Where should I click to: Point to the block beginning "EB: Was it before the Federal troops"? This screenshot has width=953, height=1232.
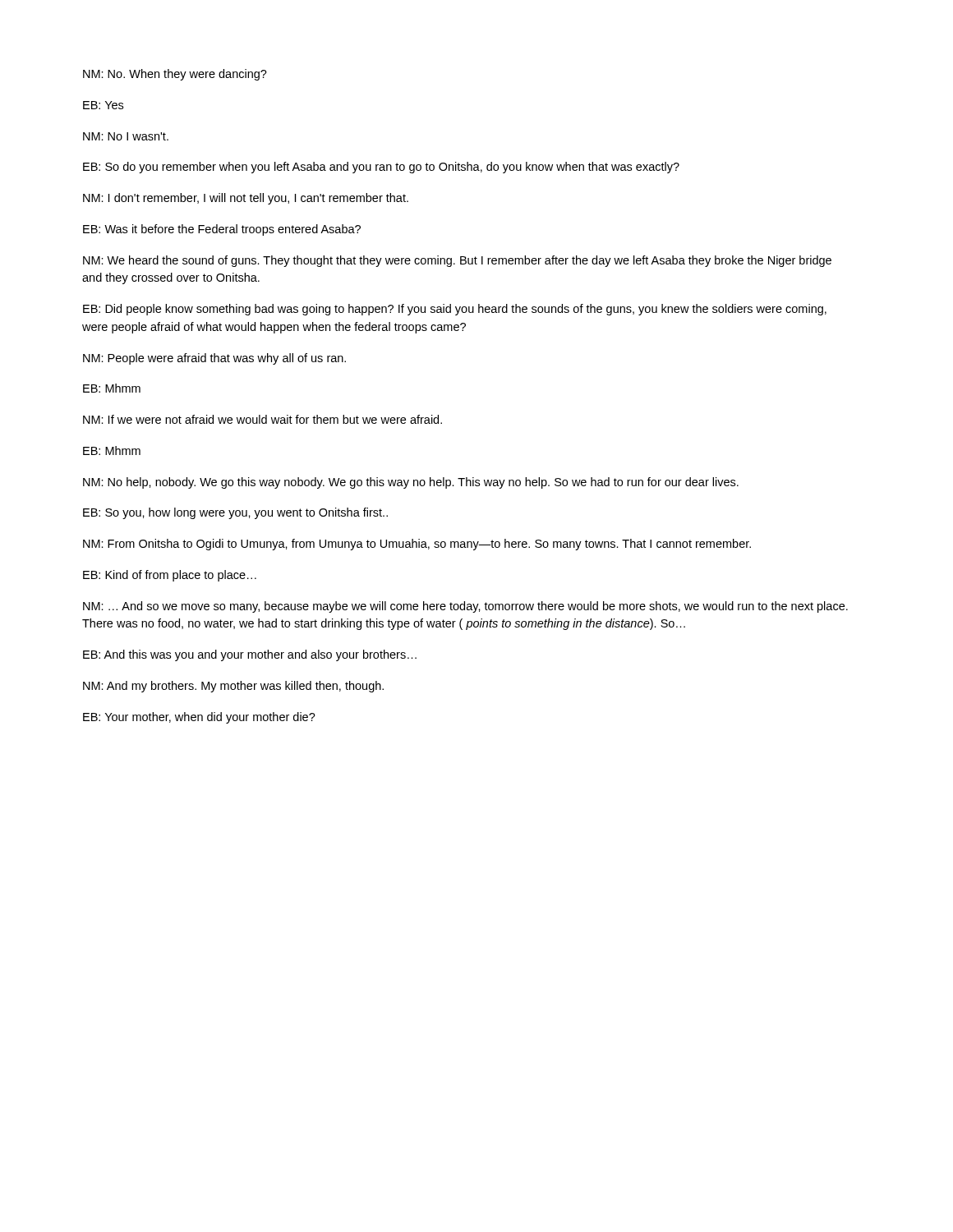click(222, 229)
